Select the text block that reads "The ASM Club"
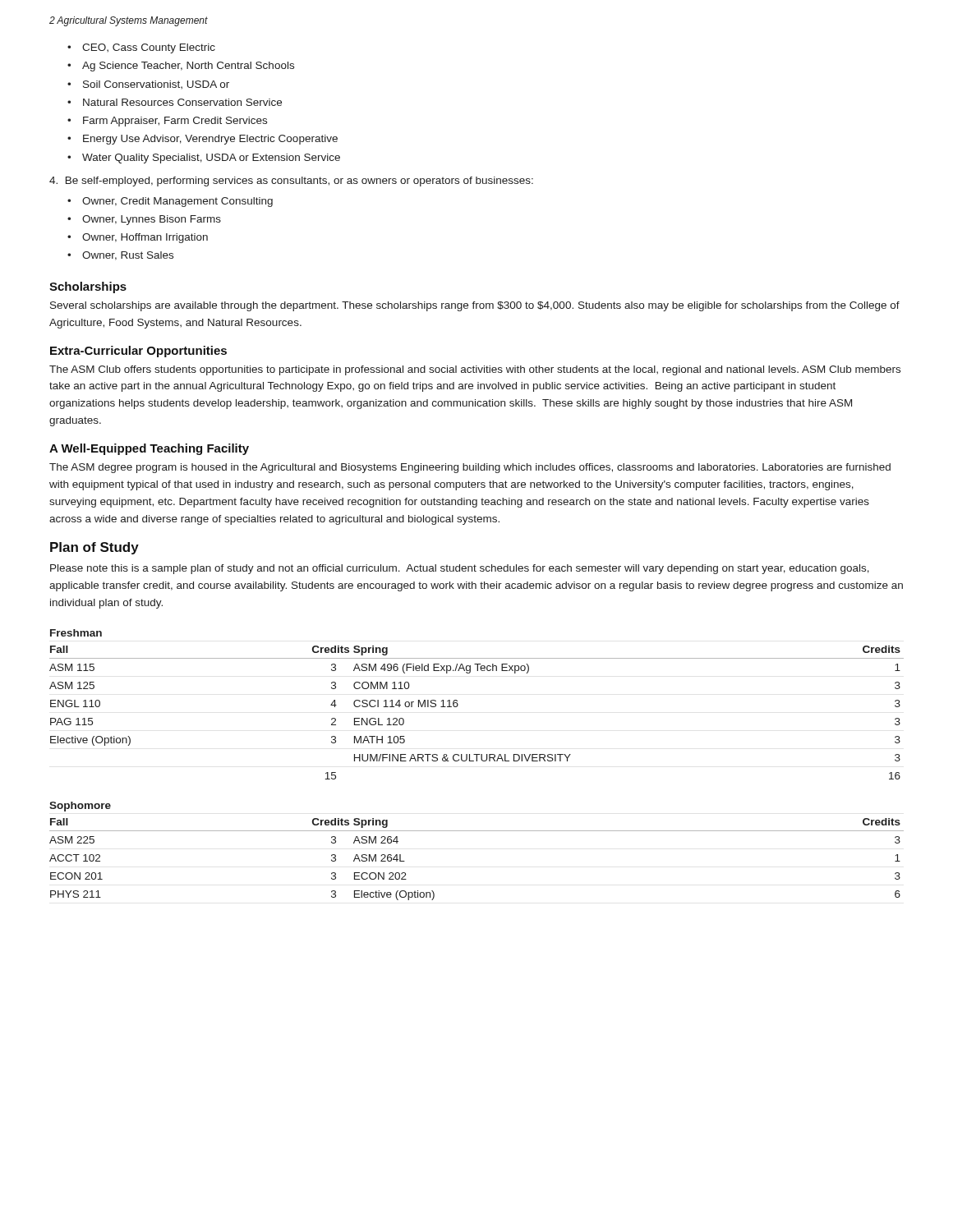Viewport: 953px width, 1232px height. 475,395
